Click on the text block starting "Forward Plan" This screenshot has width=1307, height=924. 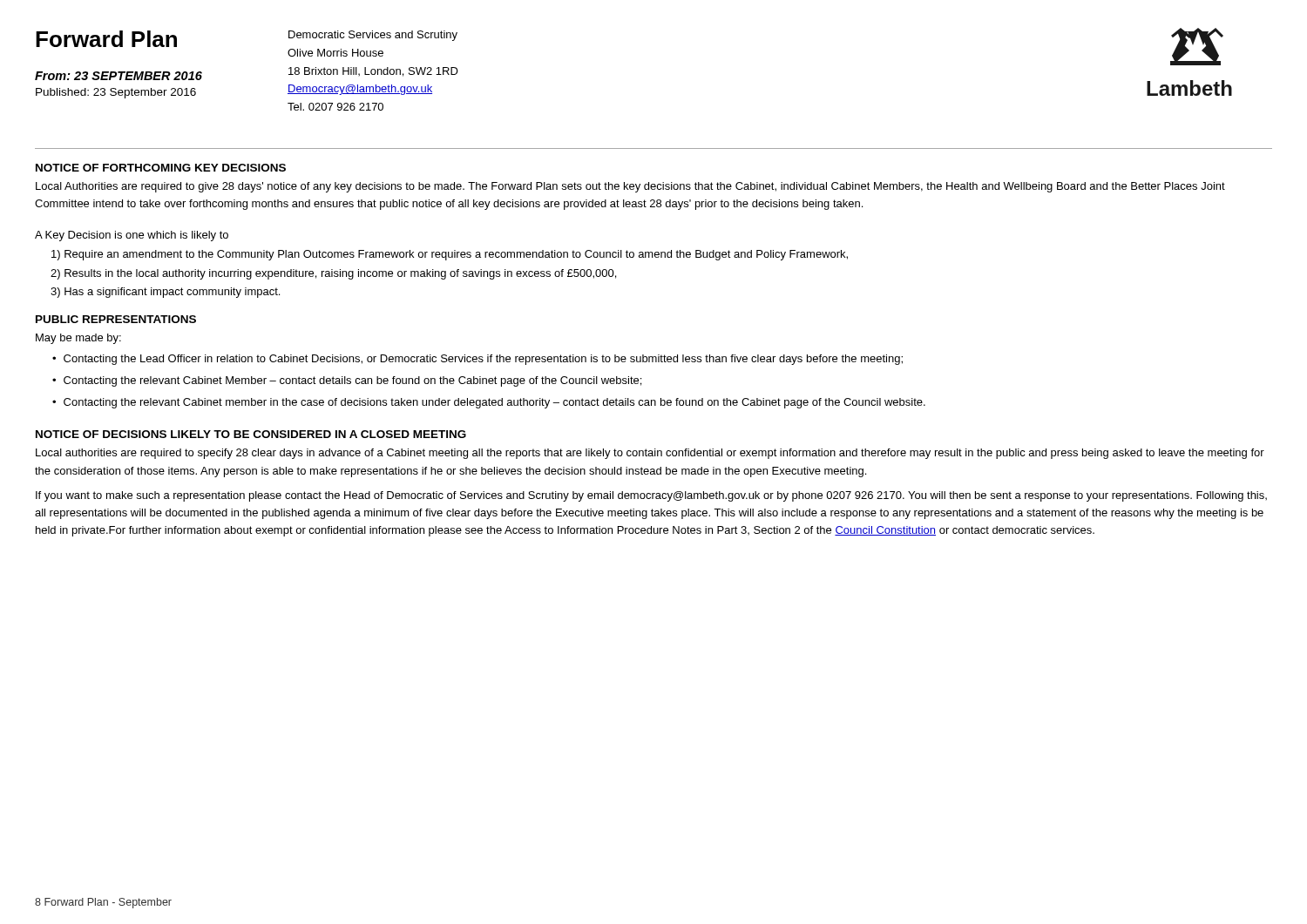[x=107, y=39]
